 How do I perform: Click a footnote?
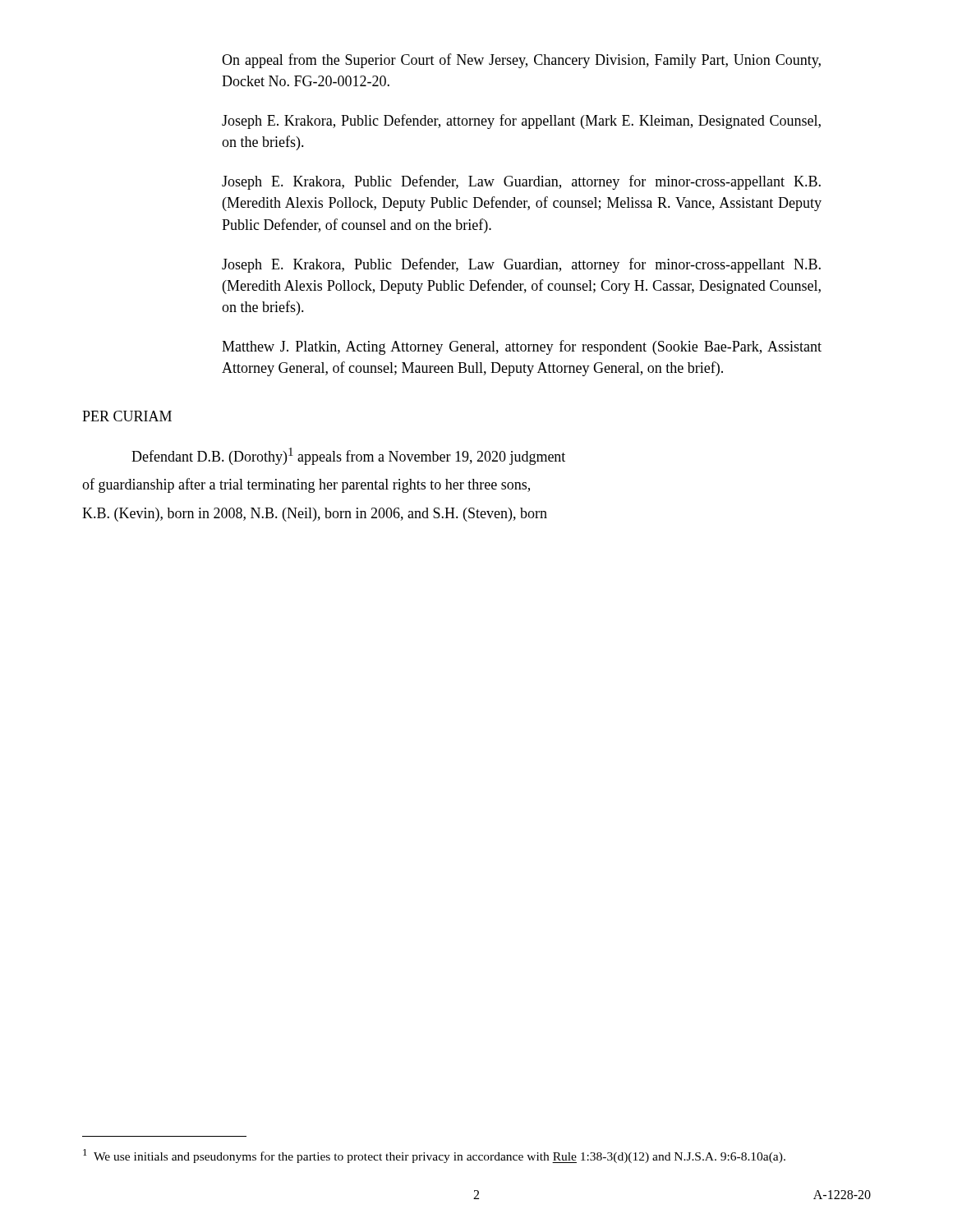point(434,1155)
